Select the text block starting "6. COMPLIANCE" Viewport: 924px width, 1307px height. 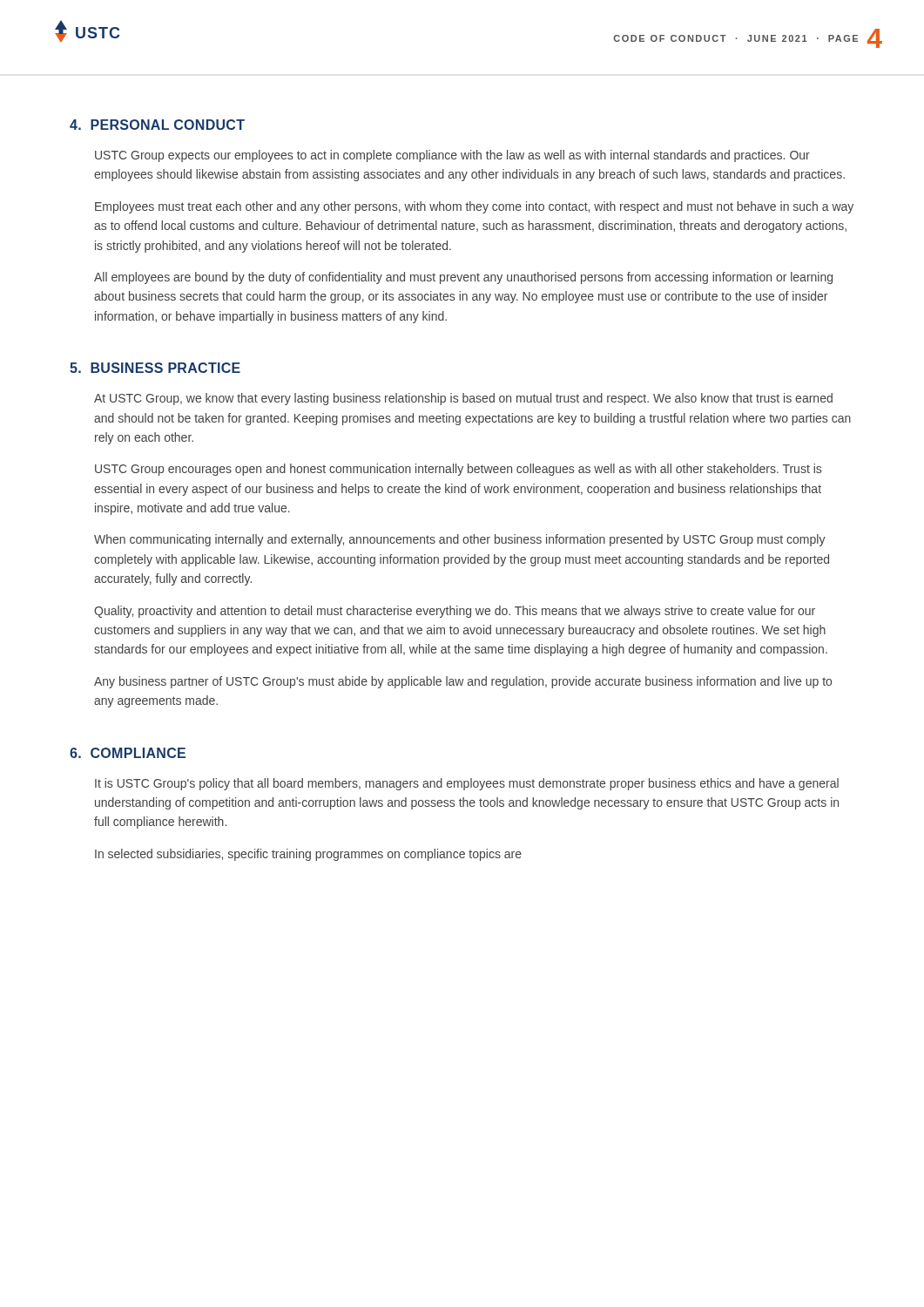[x=128, y=753]
